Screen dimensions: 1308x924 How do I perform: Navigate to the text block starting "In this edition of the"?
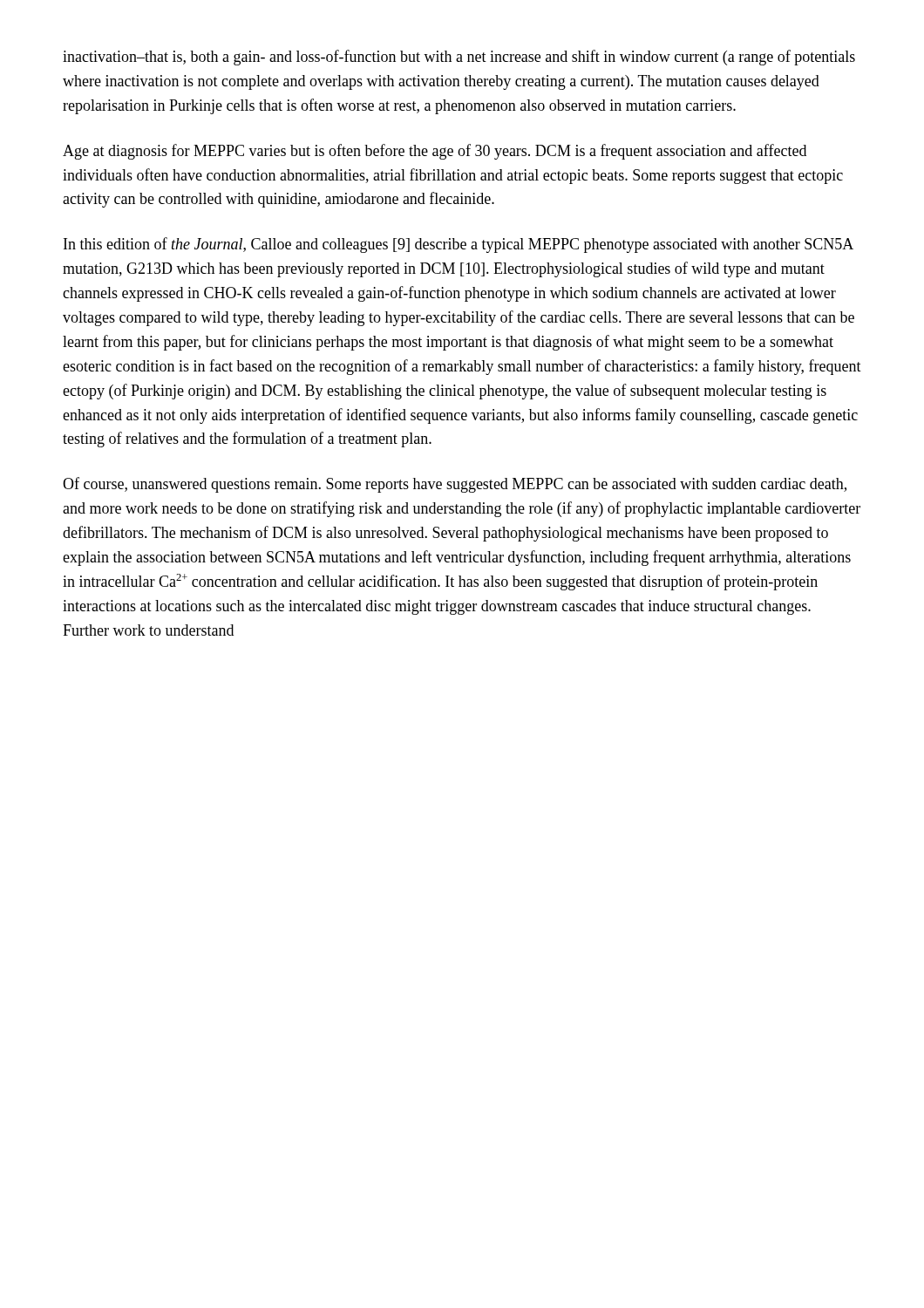click(x=462, y=342)
